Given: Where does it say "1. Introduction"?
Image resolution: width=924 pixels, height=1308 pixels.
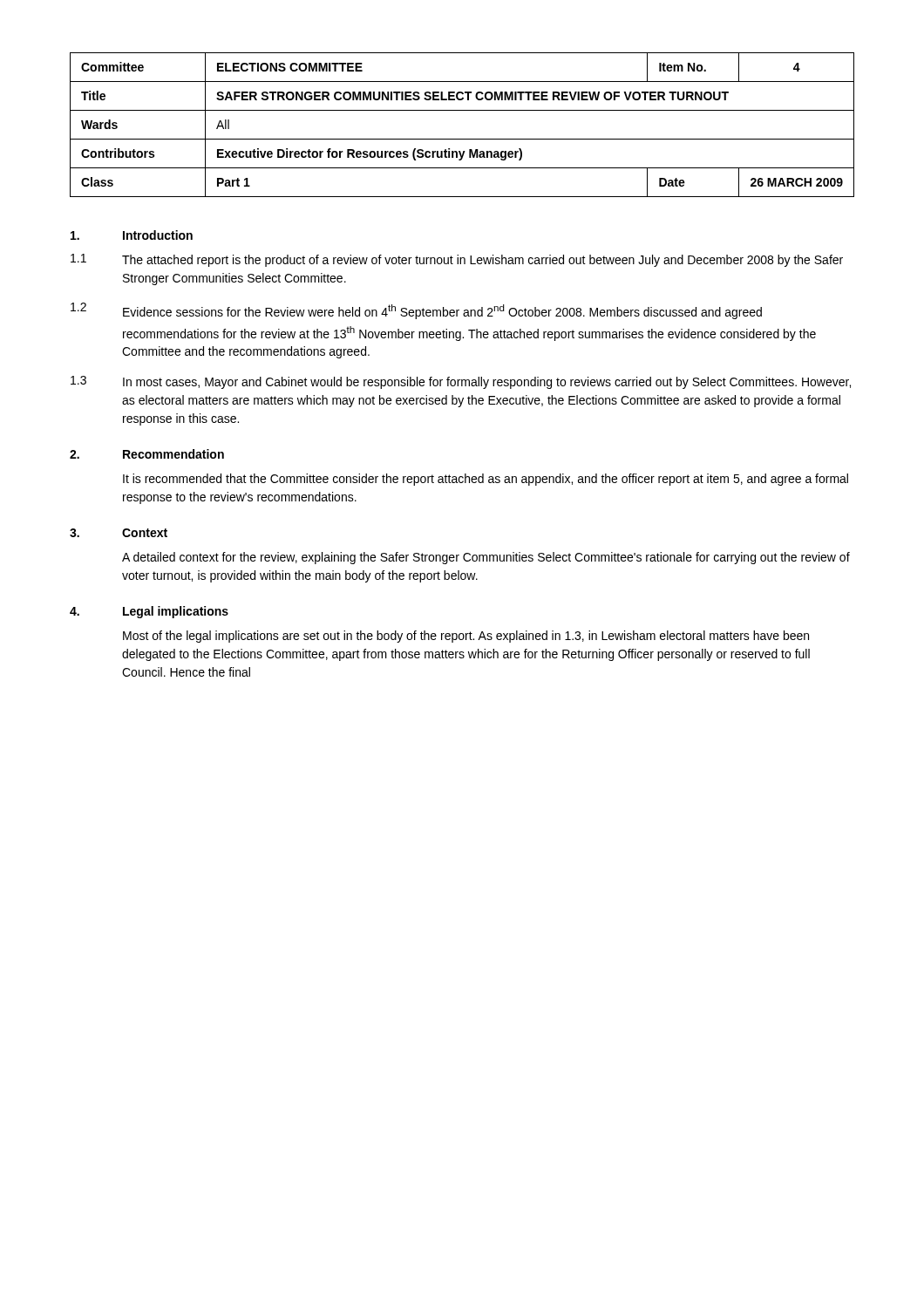Looking at the screenshot, I should point(131,235).
